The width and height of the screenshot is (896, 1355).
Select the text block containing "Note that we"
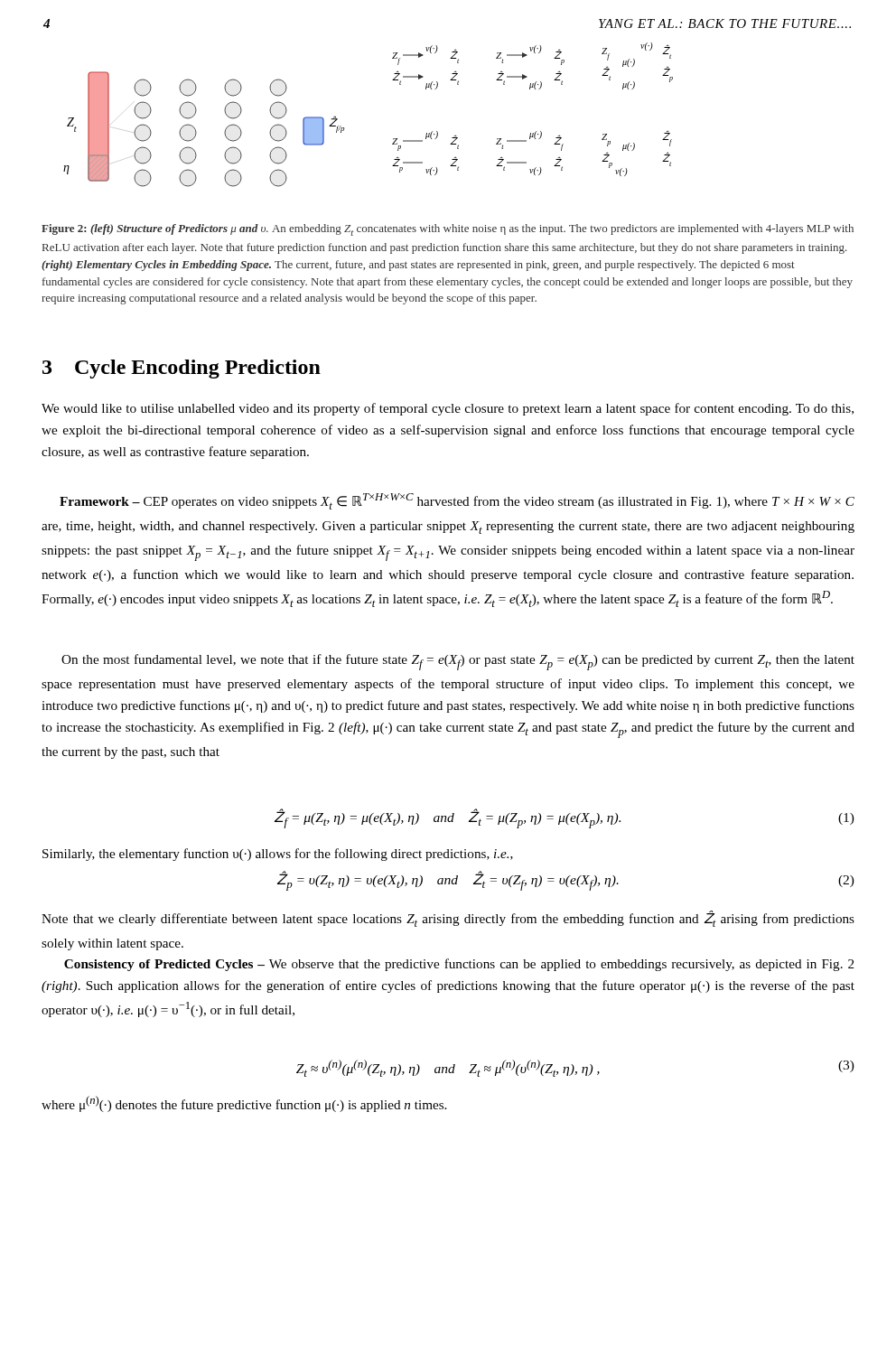(x=448, y=930)
